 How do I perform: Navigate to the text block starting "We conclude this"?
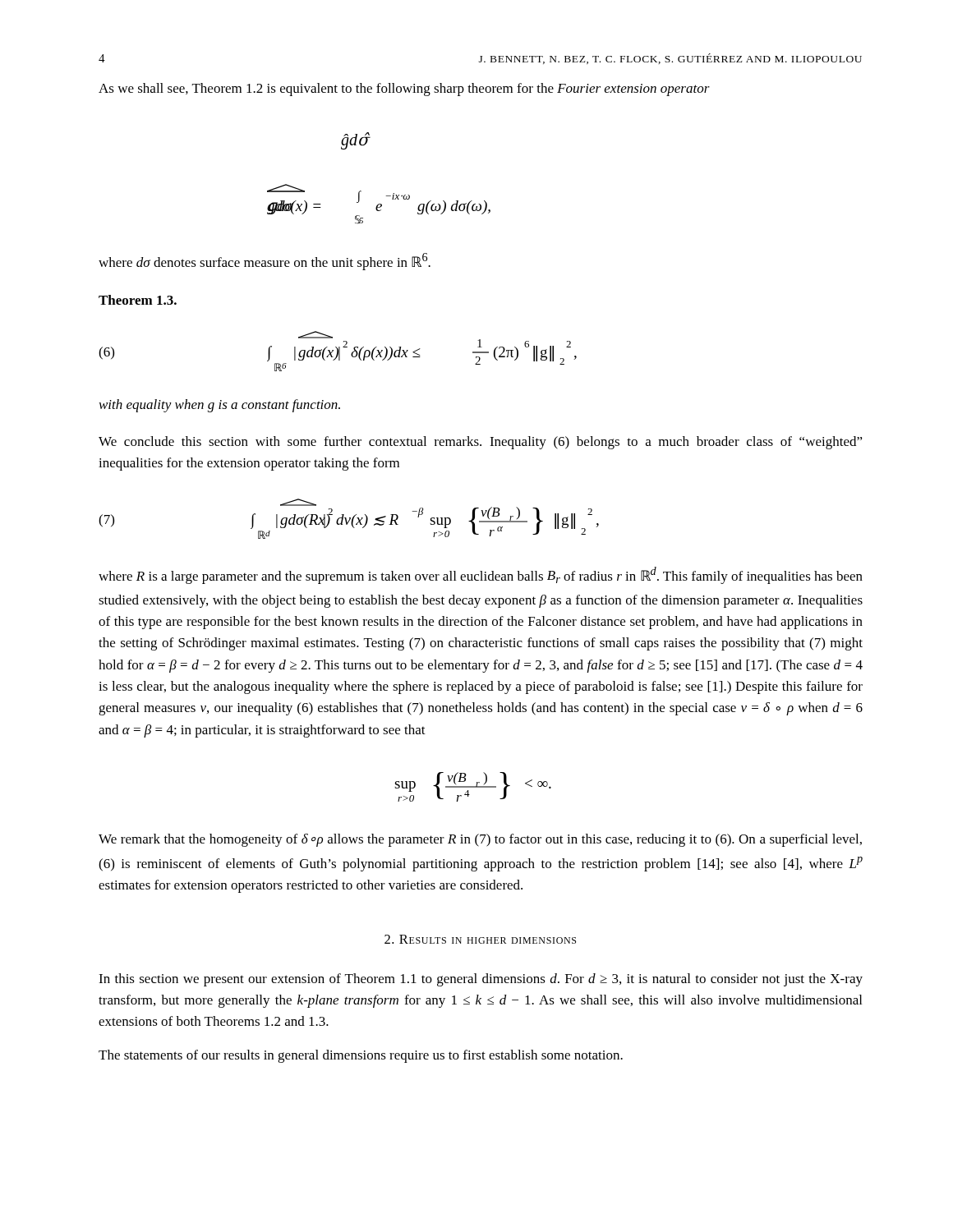(481, 453)
